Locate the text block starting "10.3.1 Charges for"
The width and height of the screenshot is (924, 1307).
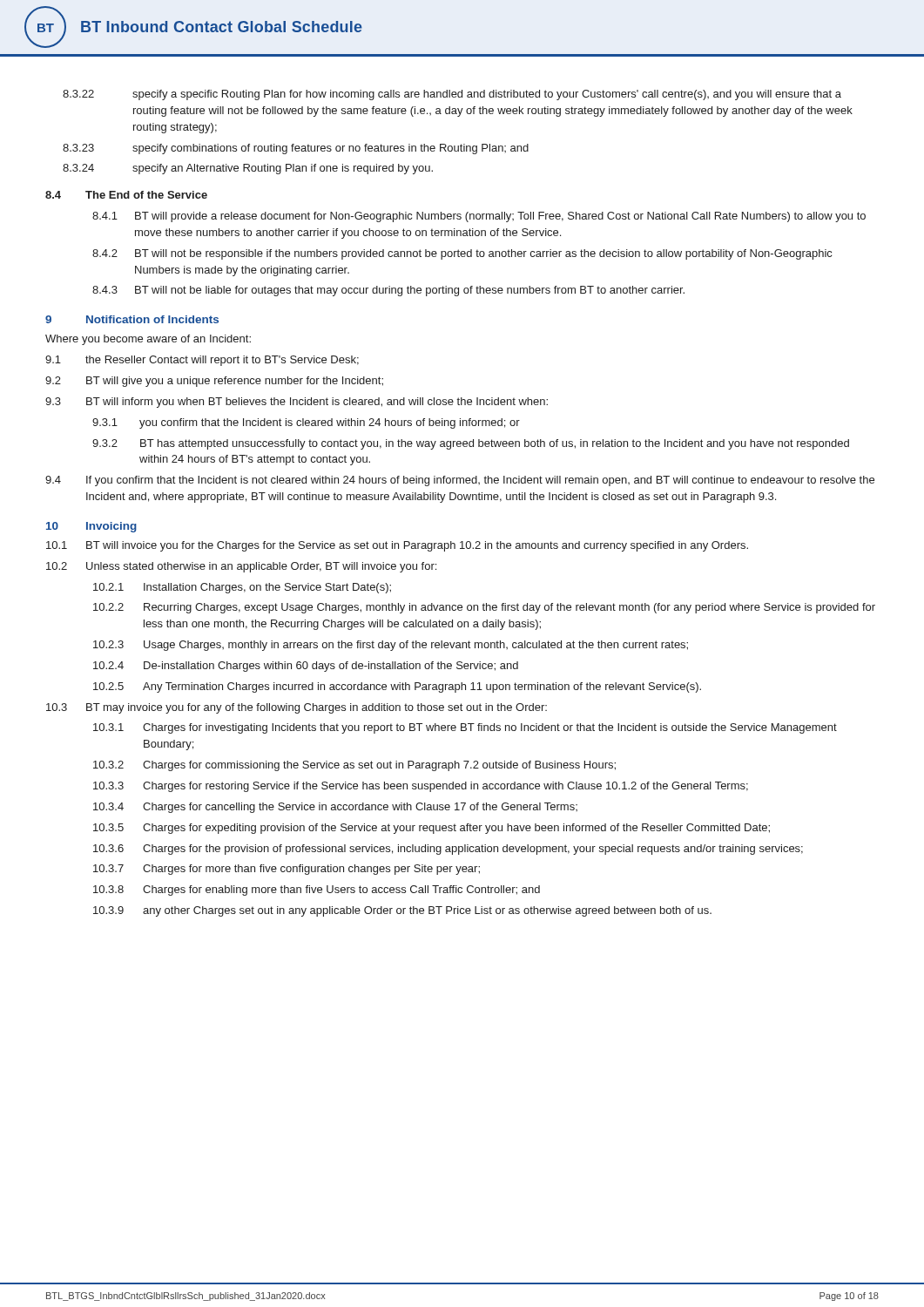(462, 737)
